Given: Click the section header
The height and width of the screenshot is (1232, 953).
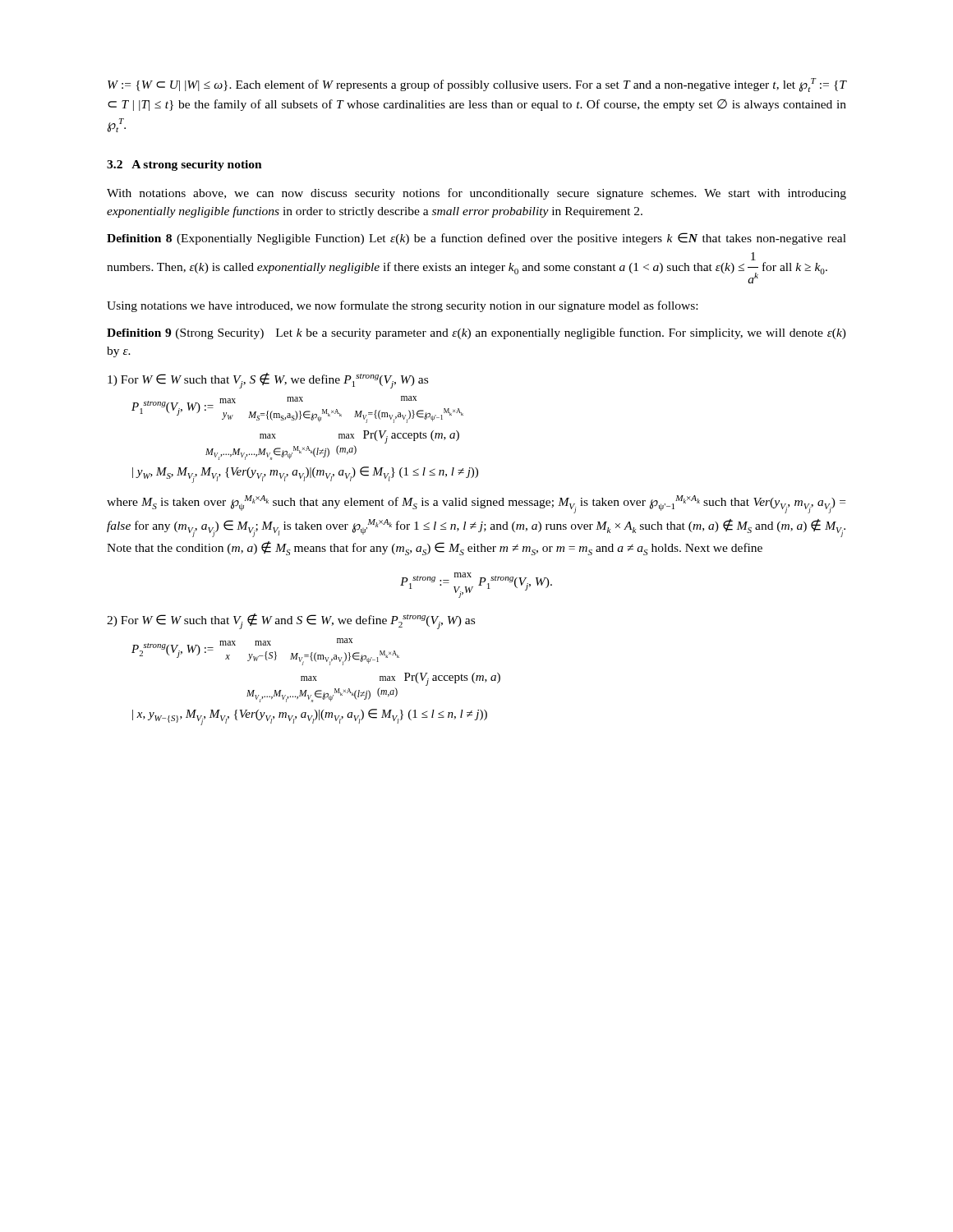Looking at the screenshot, I should [x=184, y=164].
